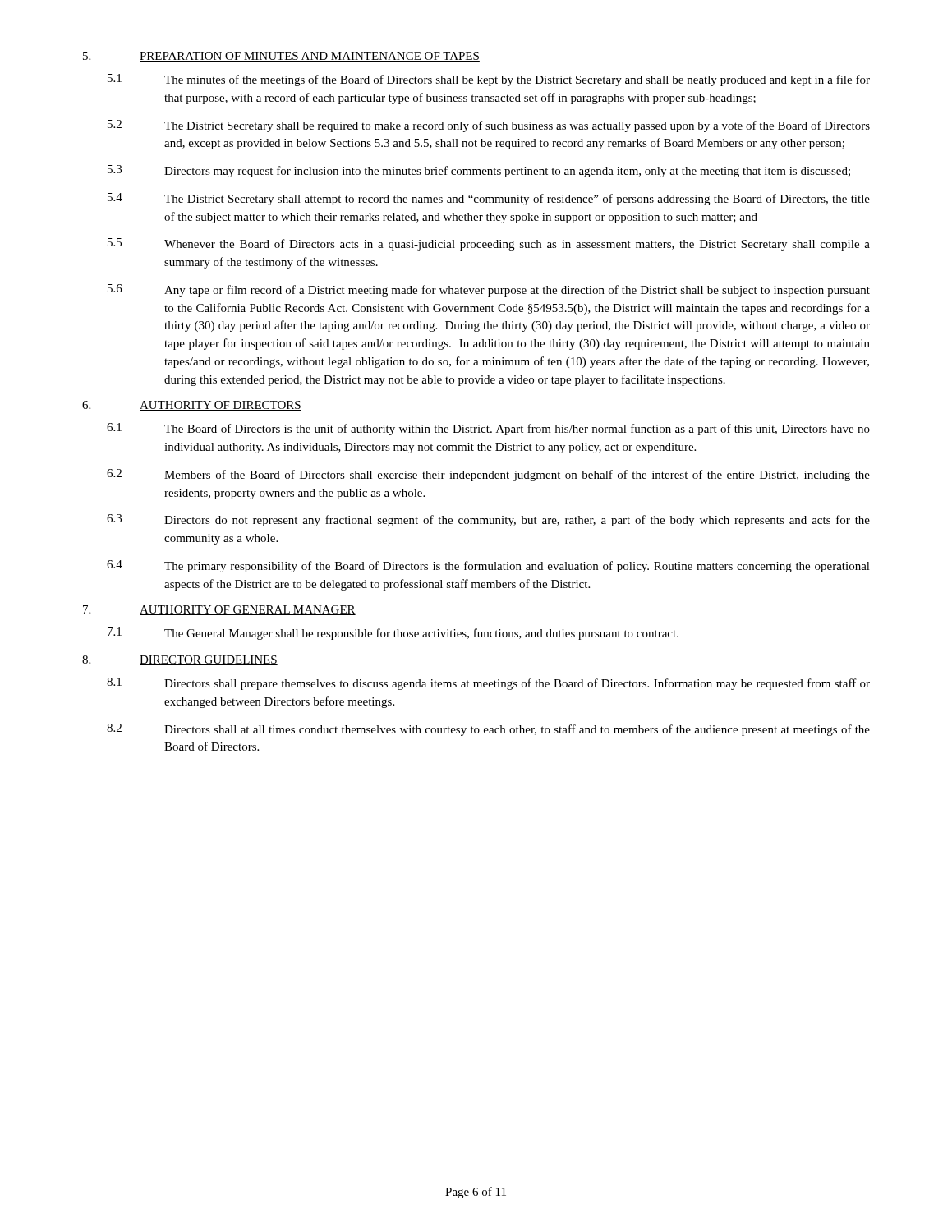Click on the list item that says "6.2 Members of the Board"
The image size is (952, 1232).
(x=476, y=484)
